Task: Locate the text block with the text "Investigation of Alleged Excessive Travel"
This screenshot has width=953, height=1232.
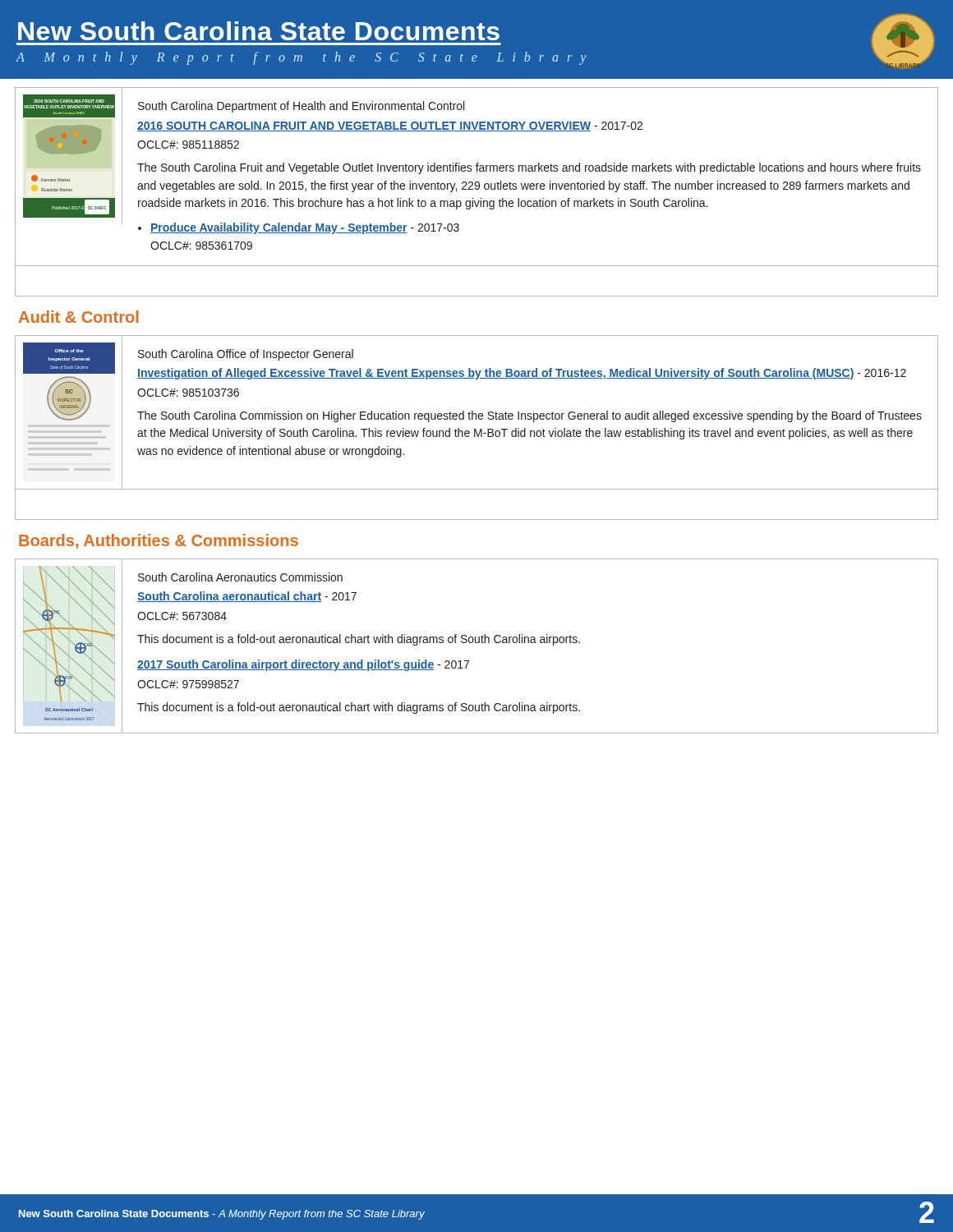Action: 522,373
